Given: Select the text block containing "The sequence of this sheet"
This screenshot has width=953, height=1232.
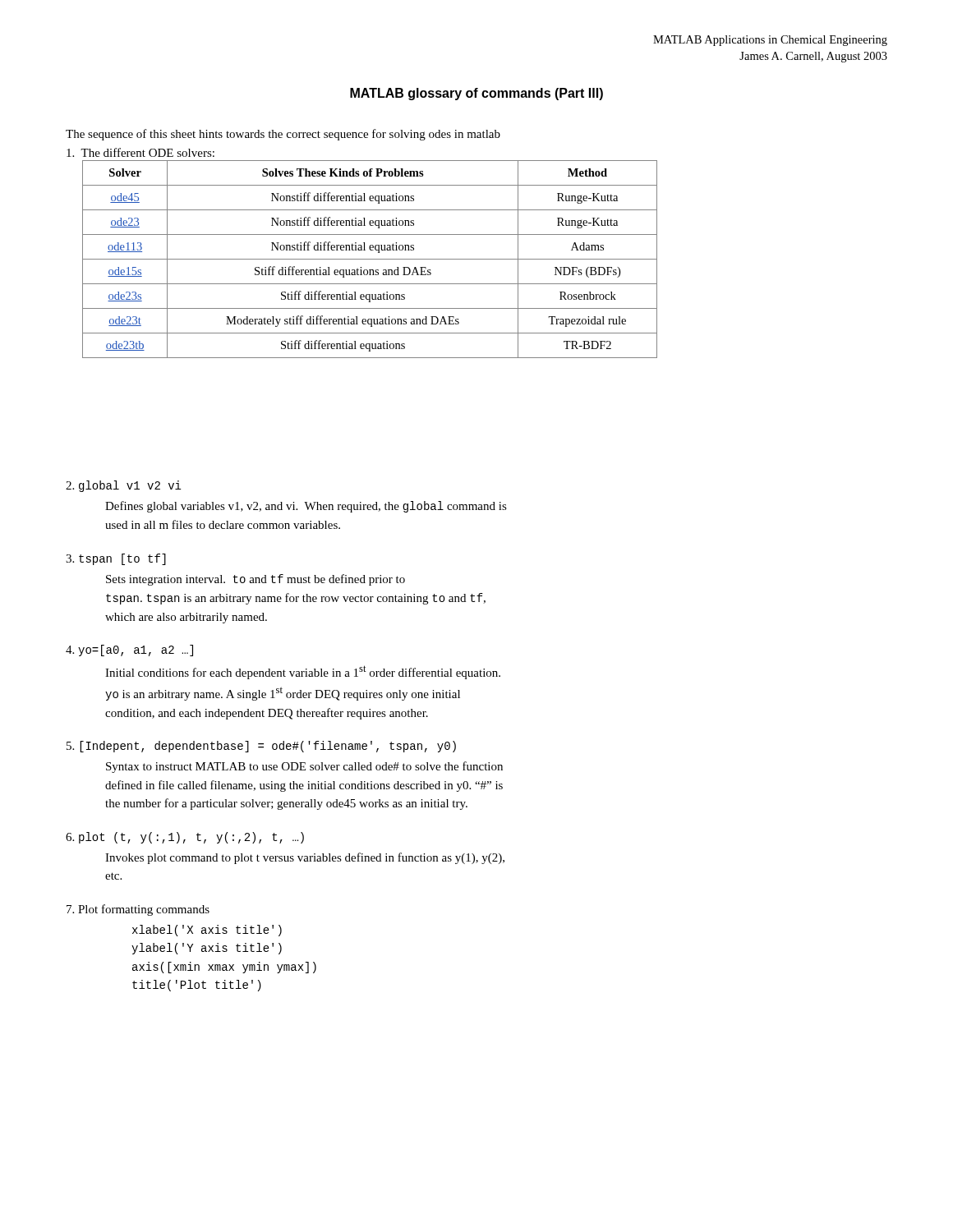Looking at the screenshot, I should pyautogui.click(x=283, y=143).
